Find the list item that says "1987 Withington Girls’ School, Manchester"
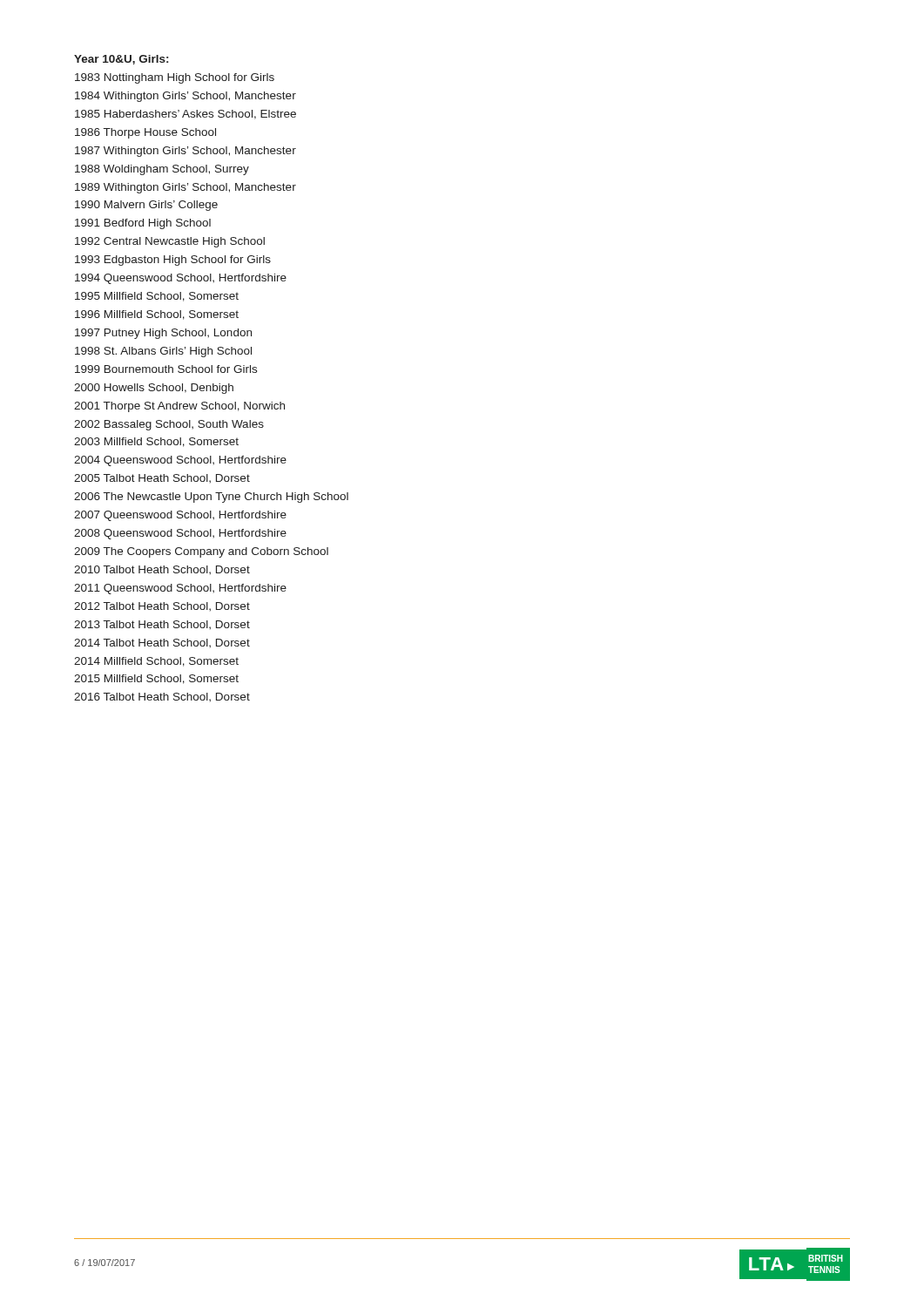 [x=185, y=150]
